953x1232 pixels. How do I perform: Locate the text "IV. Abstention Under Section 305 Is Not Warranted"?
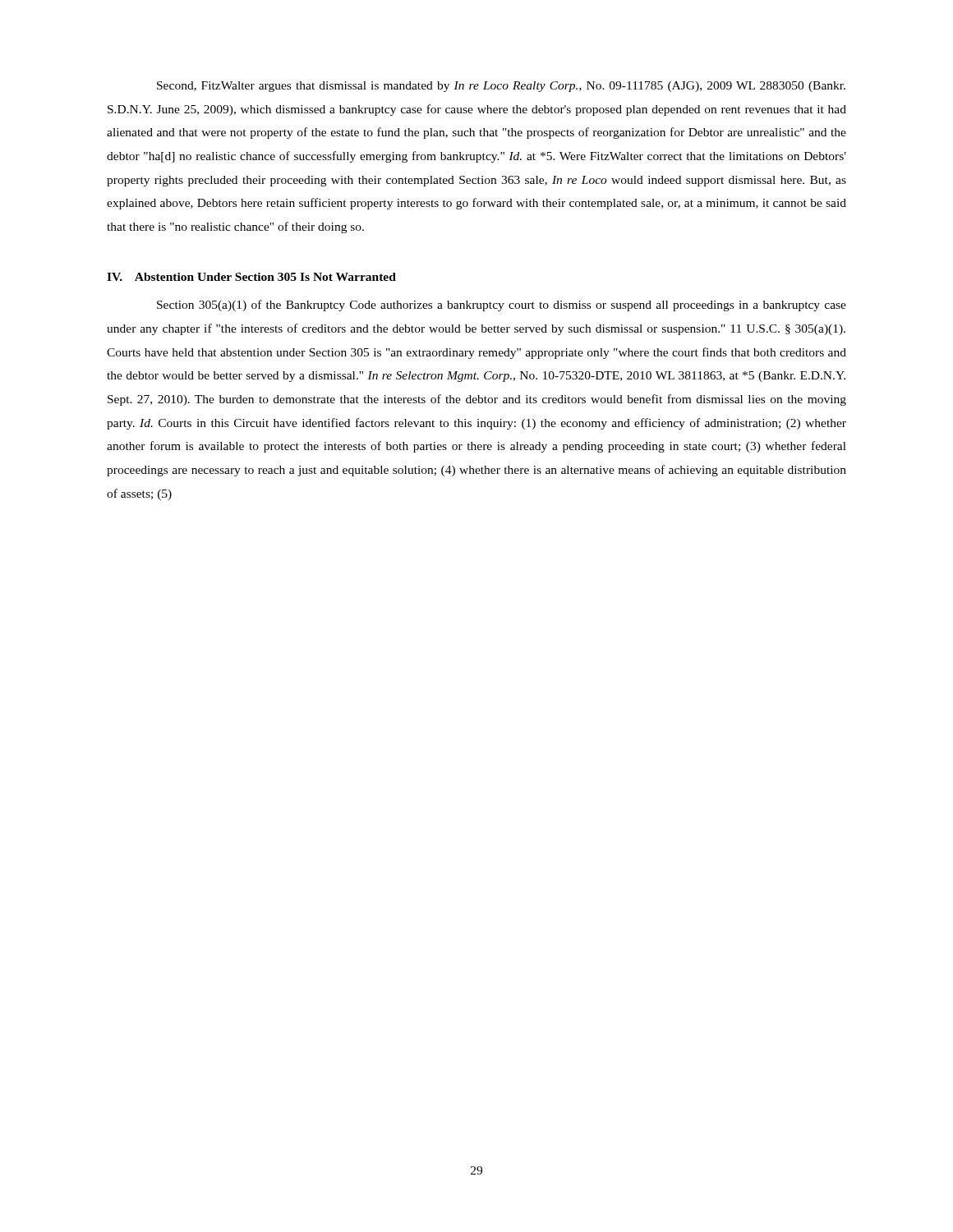pyautogui.click(x=251, y=276)
